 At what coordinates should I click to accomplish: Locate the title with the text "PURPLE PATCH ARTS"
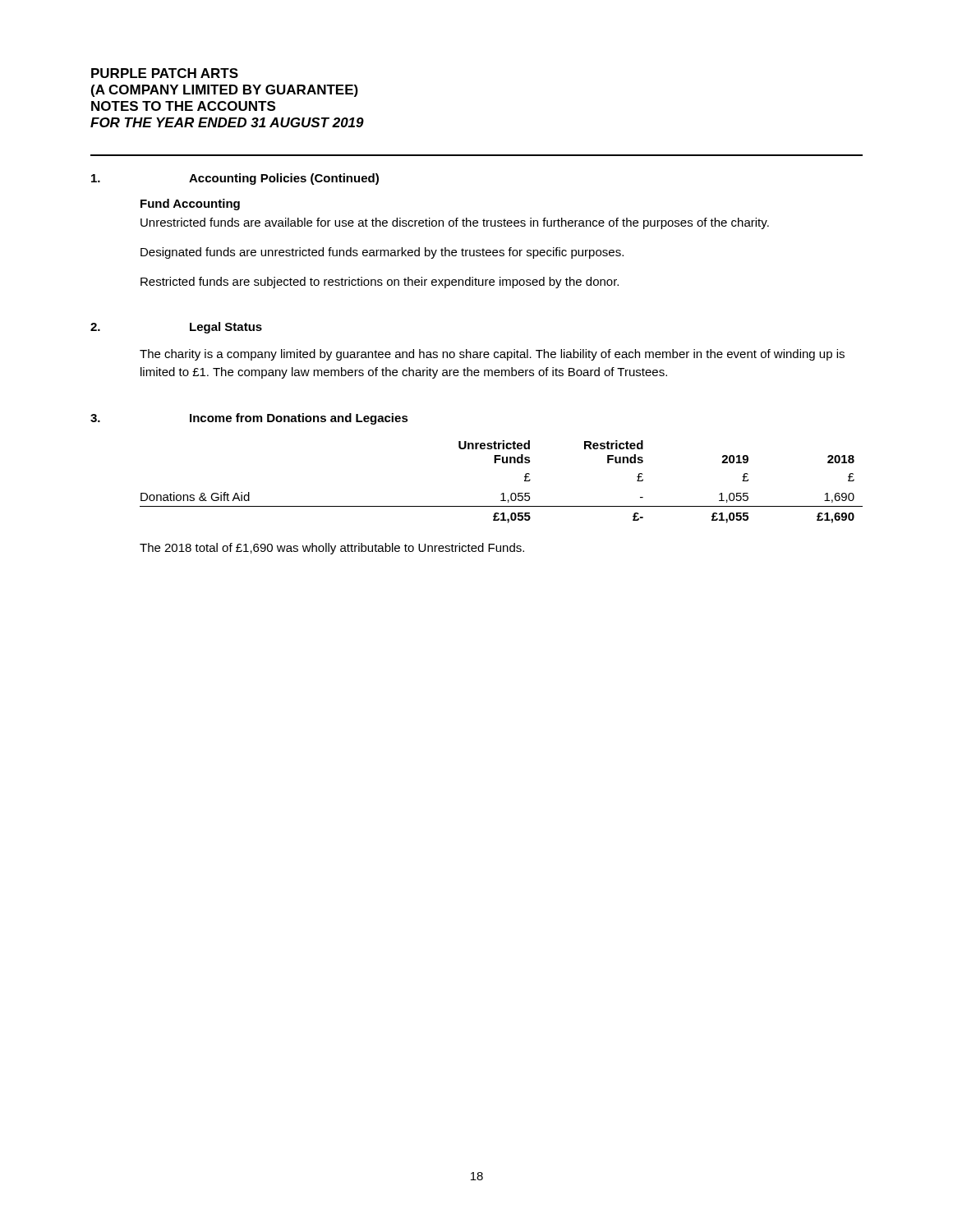point(165,73)
